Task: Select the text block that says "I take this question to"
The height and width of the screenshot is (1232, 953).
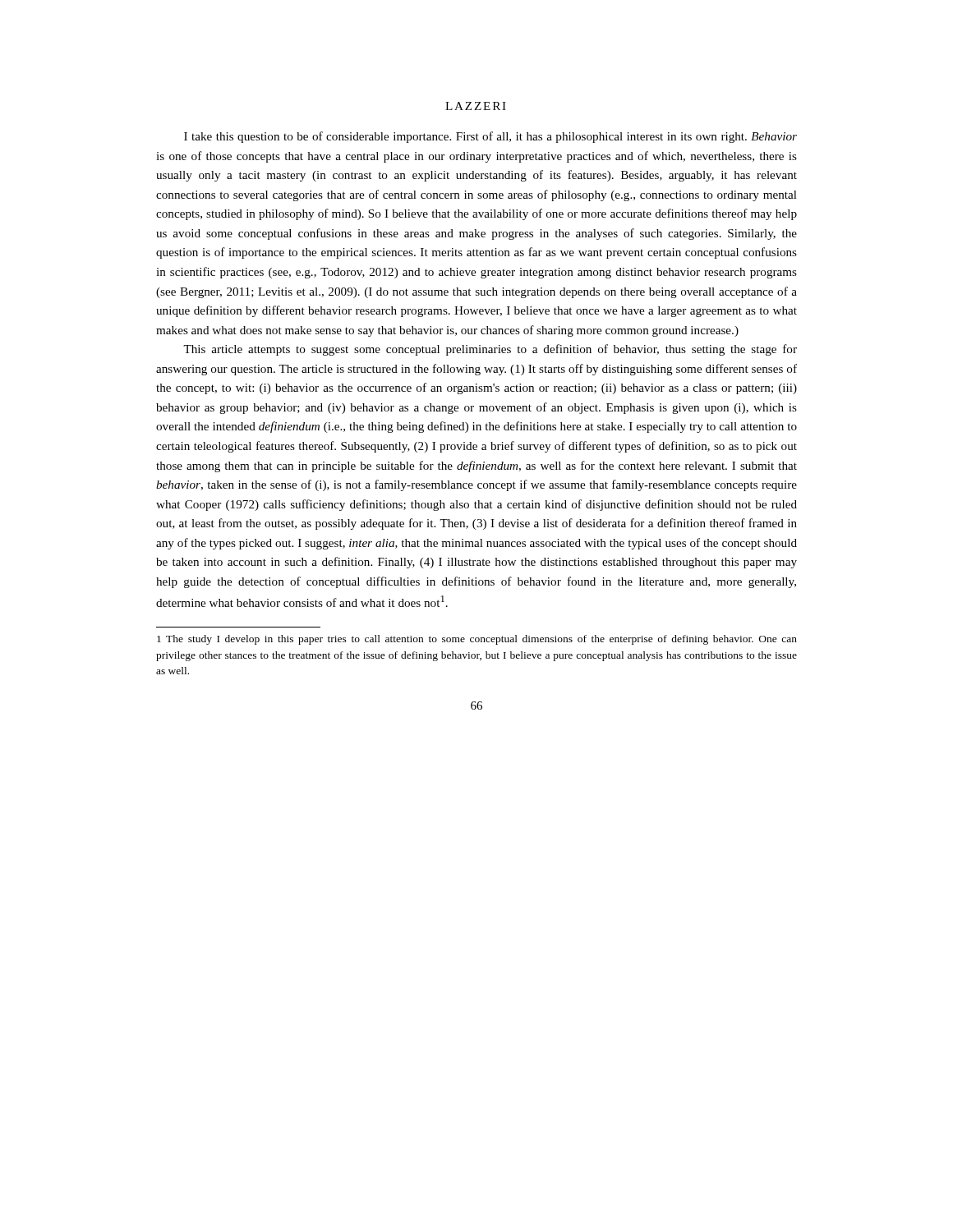Action: click(476, 233)
